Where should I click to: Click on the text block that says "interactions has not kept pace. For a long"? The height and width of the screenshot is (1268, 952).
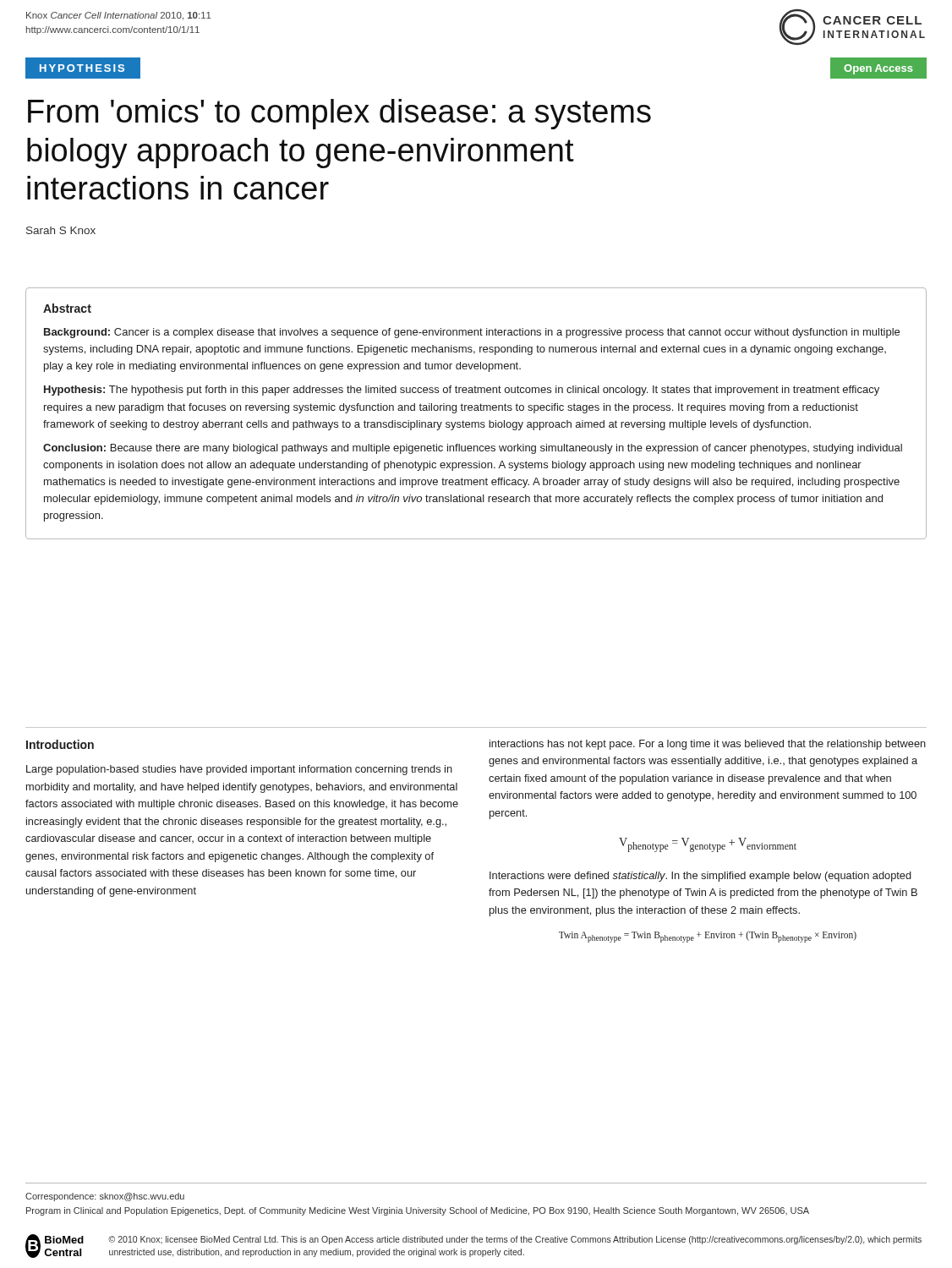pos(707,778)
